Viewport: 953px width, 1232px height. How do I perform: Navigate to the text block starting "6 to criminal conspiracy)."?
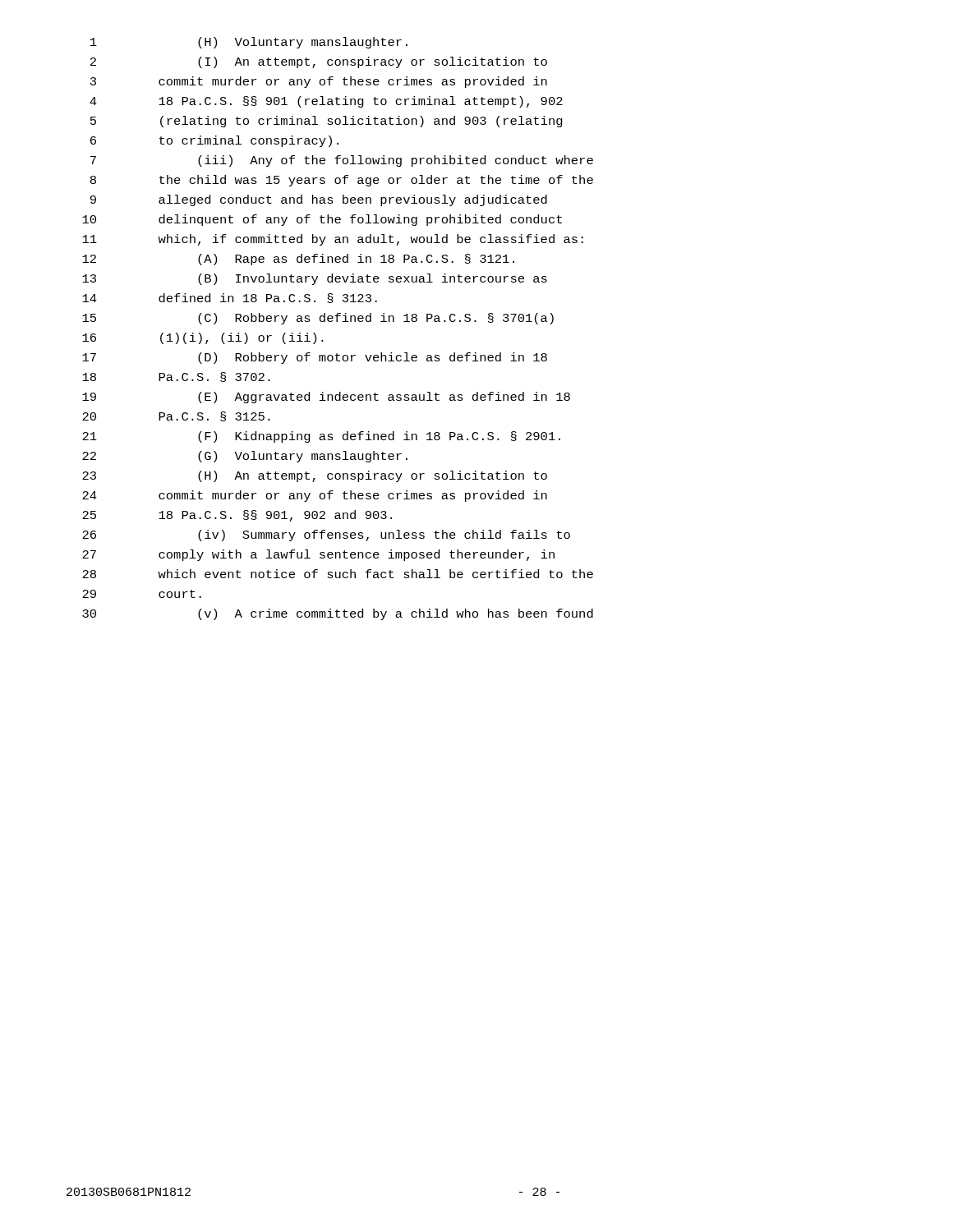pos(214,141)
